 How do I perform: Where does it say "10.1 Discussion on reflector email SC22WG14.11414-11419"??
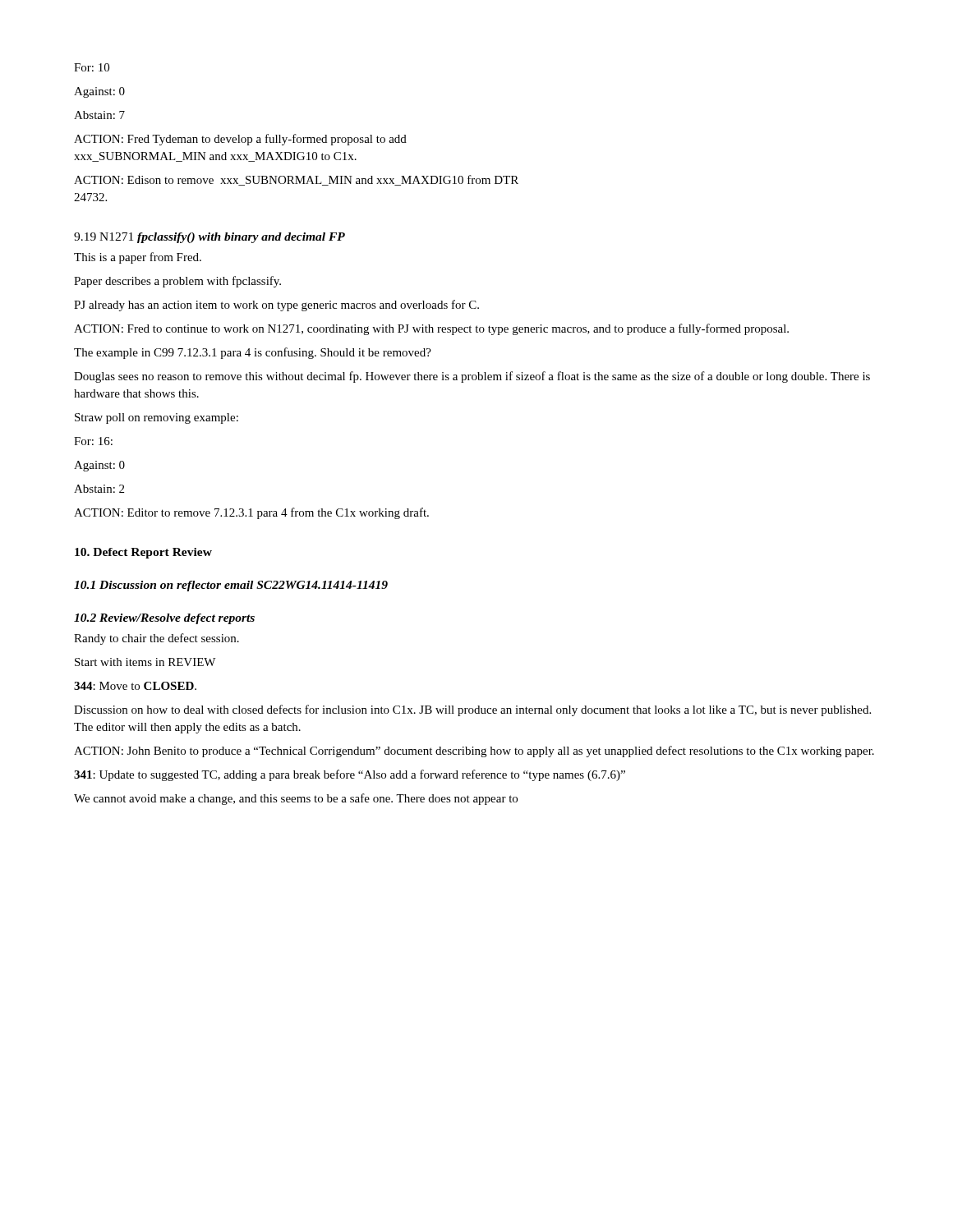[x=231, y=584]
